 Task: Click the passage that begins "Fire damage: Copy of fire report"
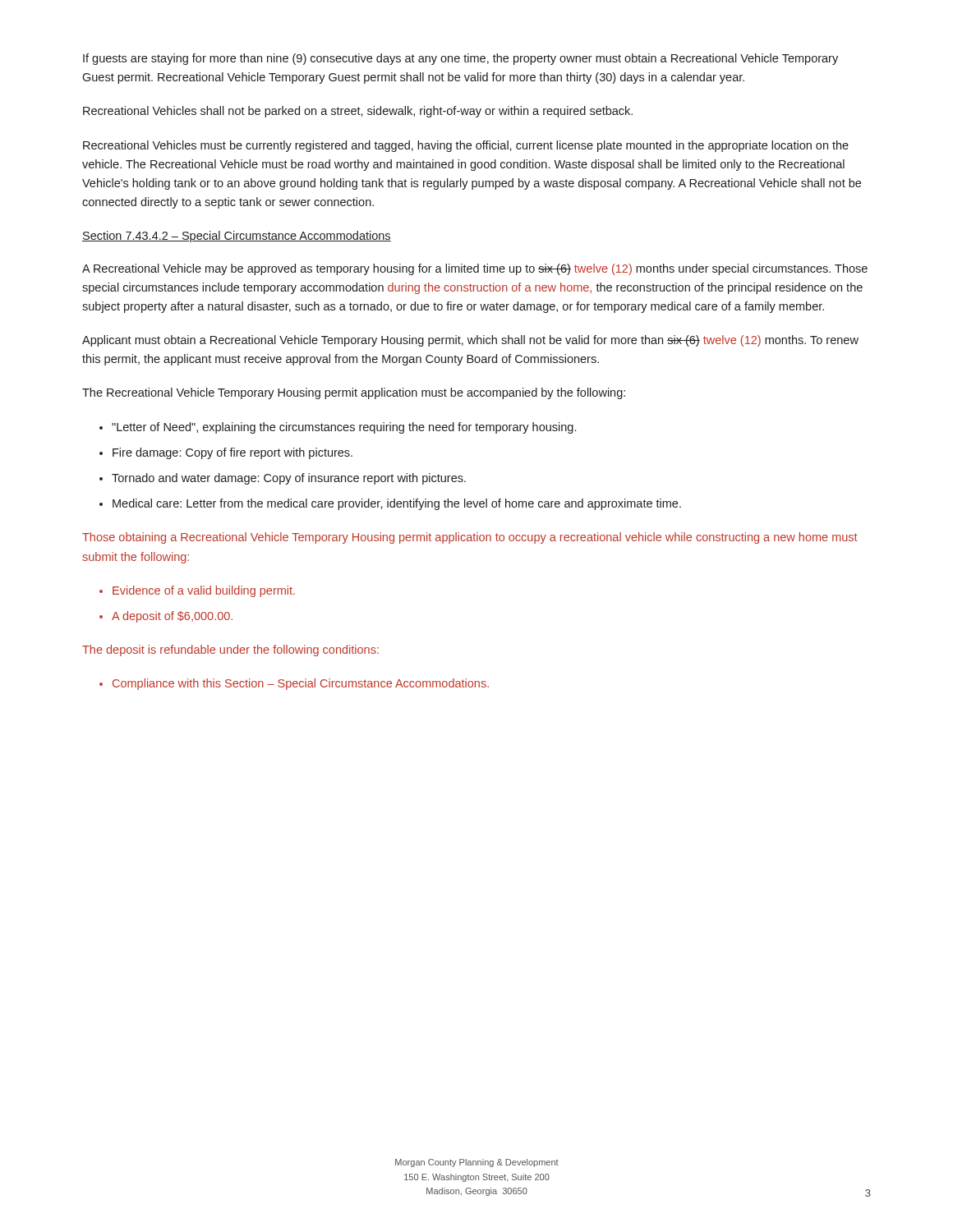(x=233, y=452)
